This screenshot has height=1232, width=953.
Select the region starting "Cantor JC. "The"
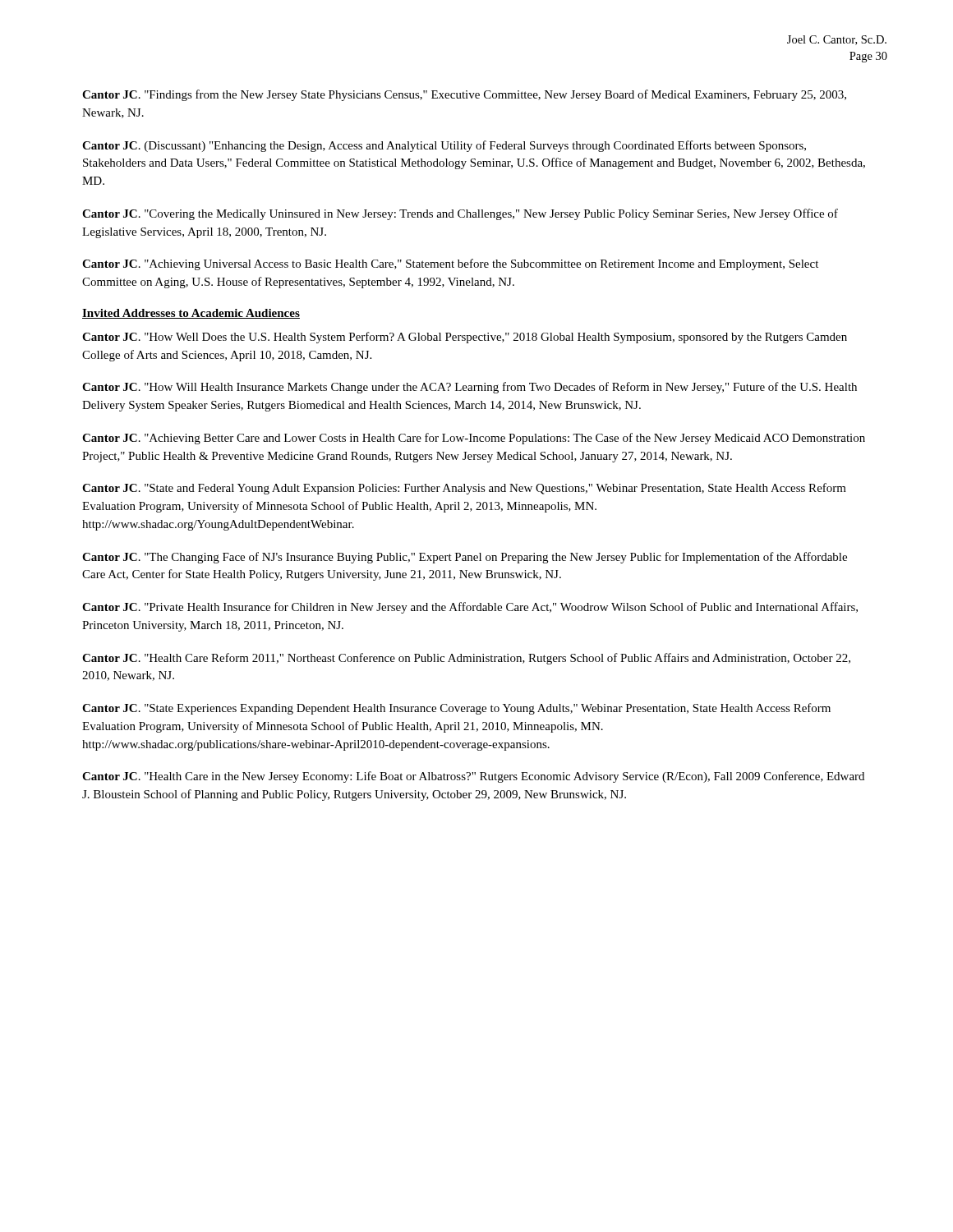(465, 565)
